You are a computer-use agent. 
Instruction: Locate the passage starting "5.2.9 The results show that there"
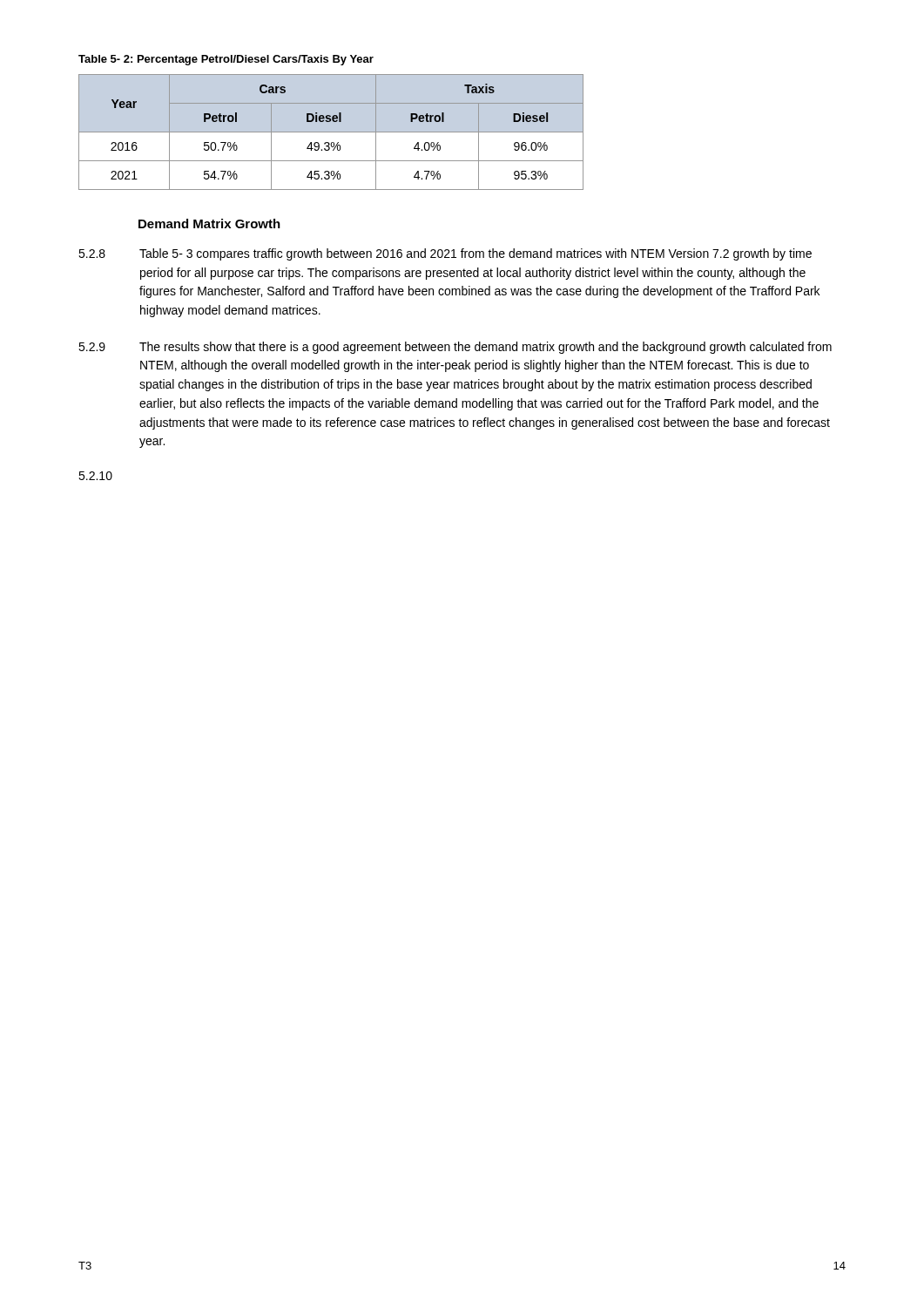pos(462,395)
